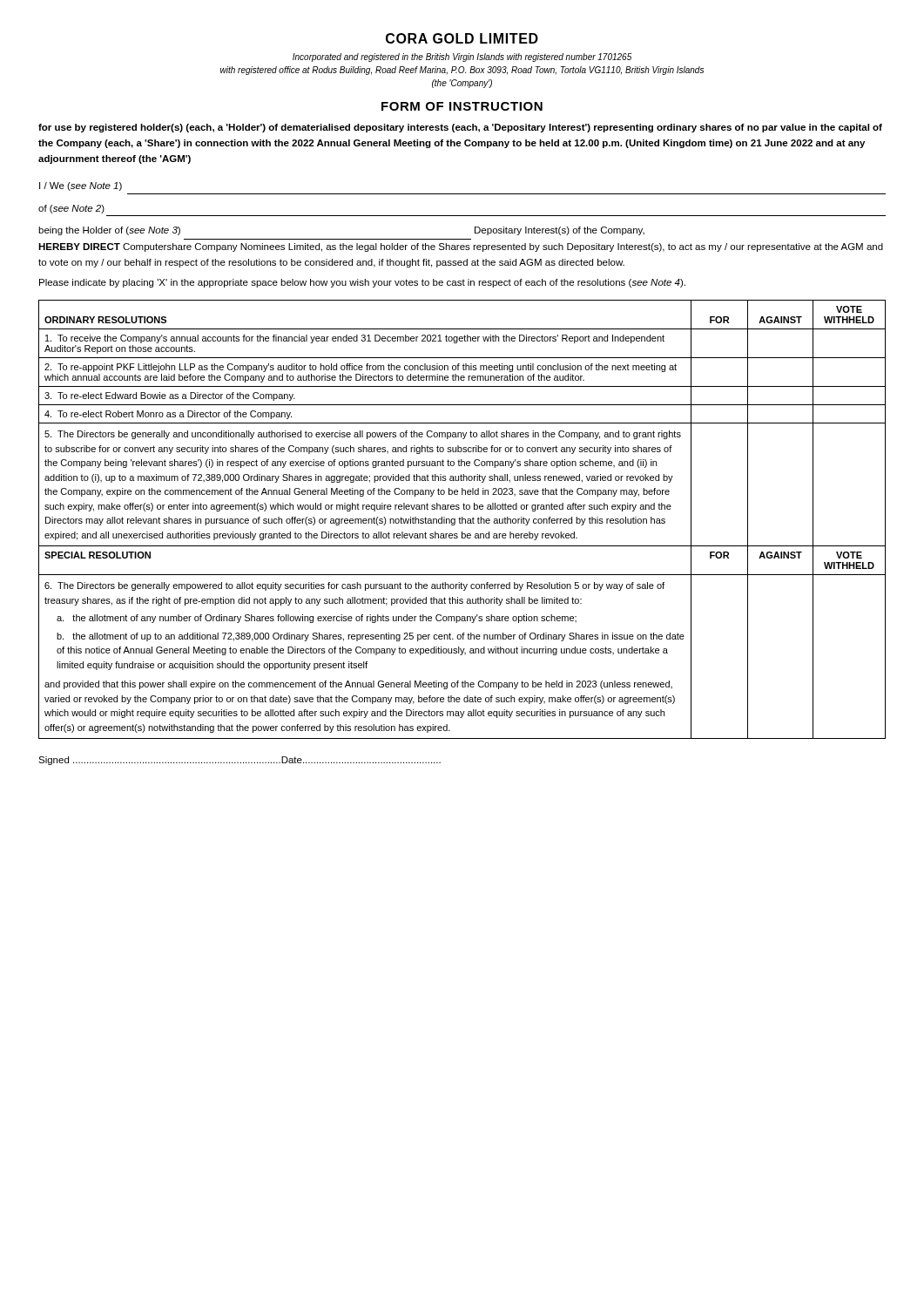Select the region starting "for use by registered"
924x1307 pixels.
coord(460,143)
